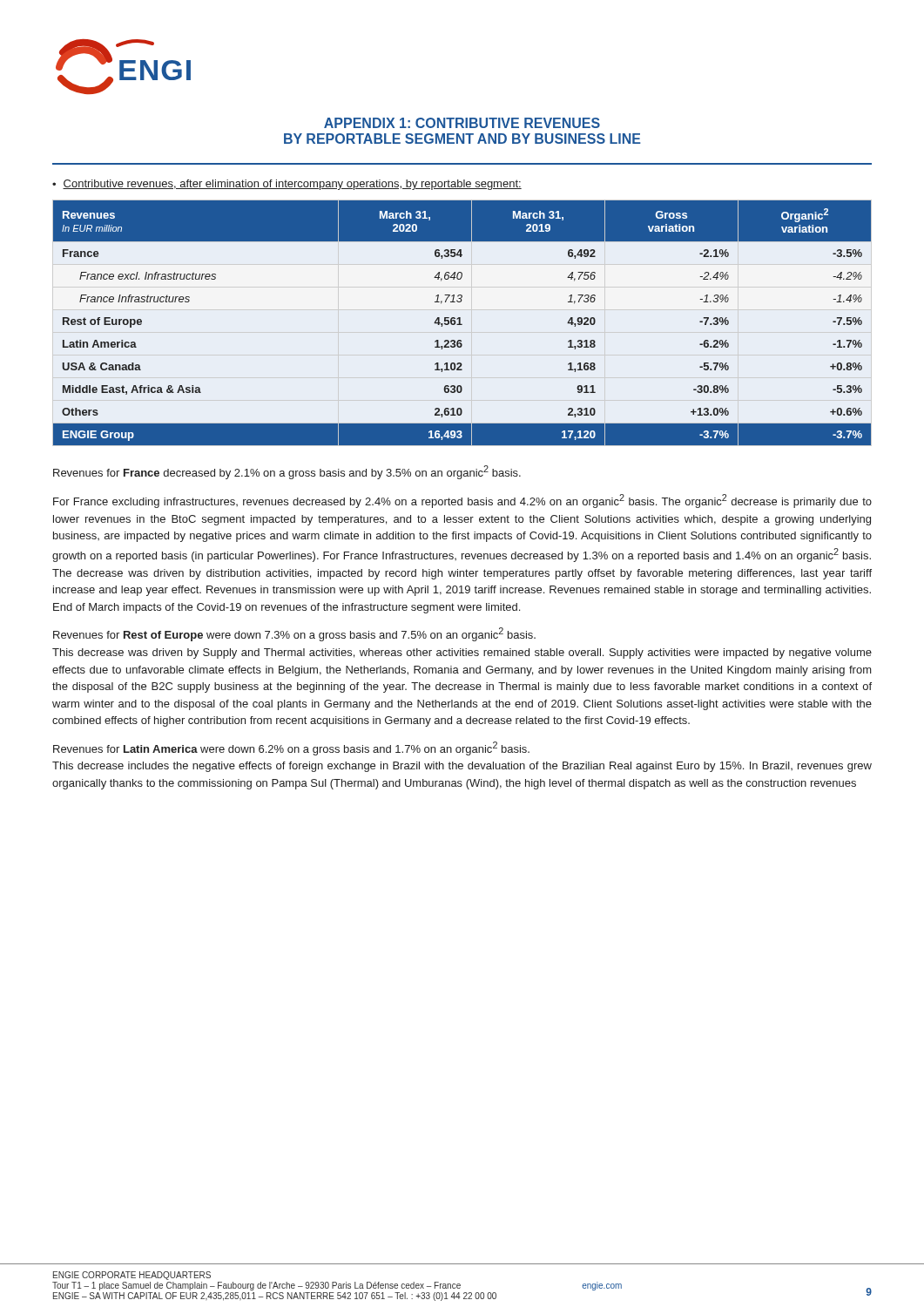Click on the table containing "March 31, 2020"
Viewport: 924px width, 1307px height.
point(462,323)
